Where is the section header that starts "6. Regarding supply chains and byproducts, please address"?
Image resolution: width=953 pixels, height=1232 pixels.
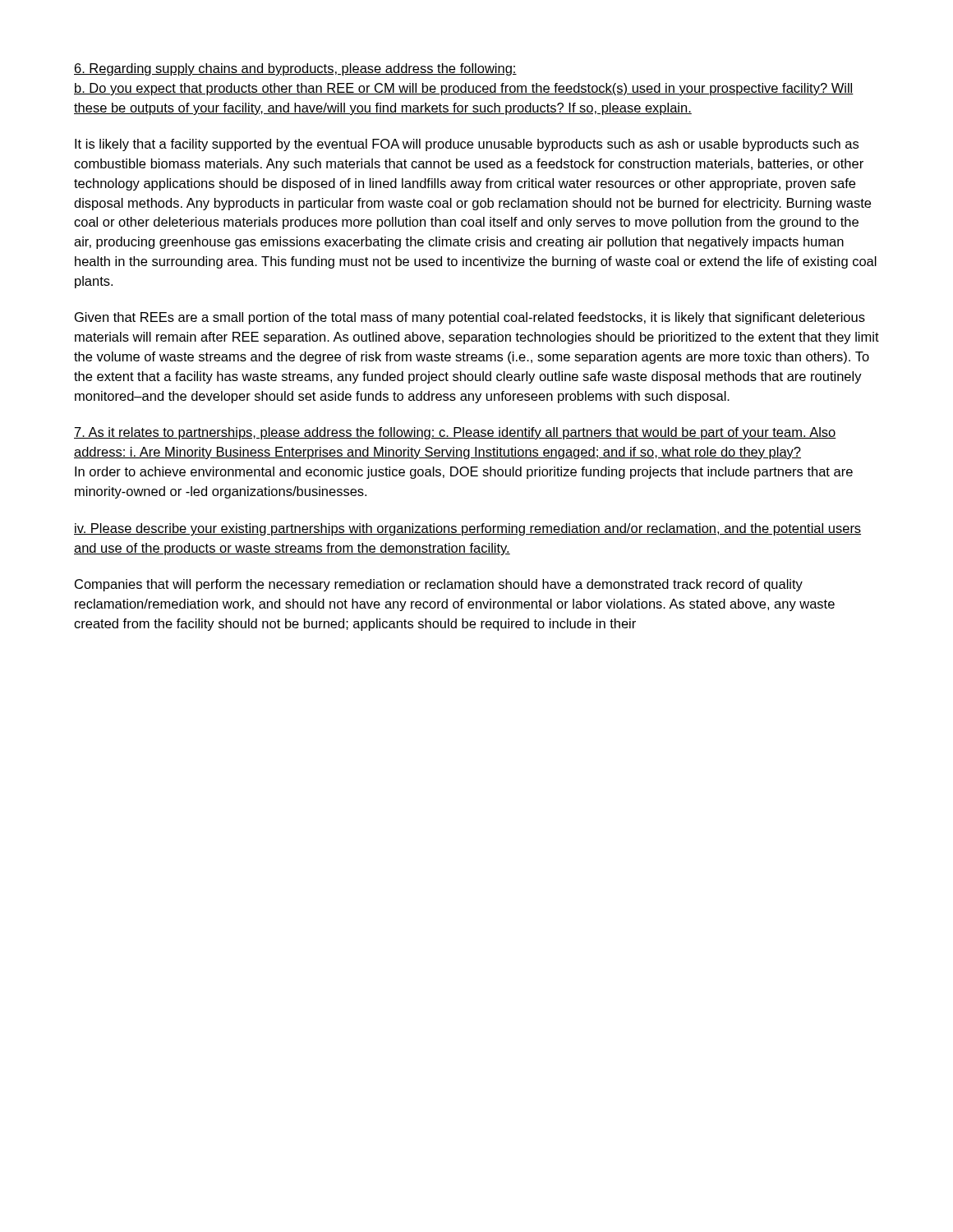[x=463, y=88]
